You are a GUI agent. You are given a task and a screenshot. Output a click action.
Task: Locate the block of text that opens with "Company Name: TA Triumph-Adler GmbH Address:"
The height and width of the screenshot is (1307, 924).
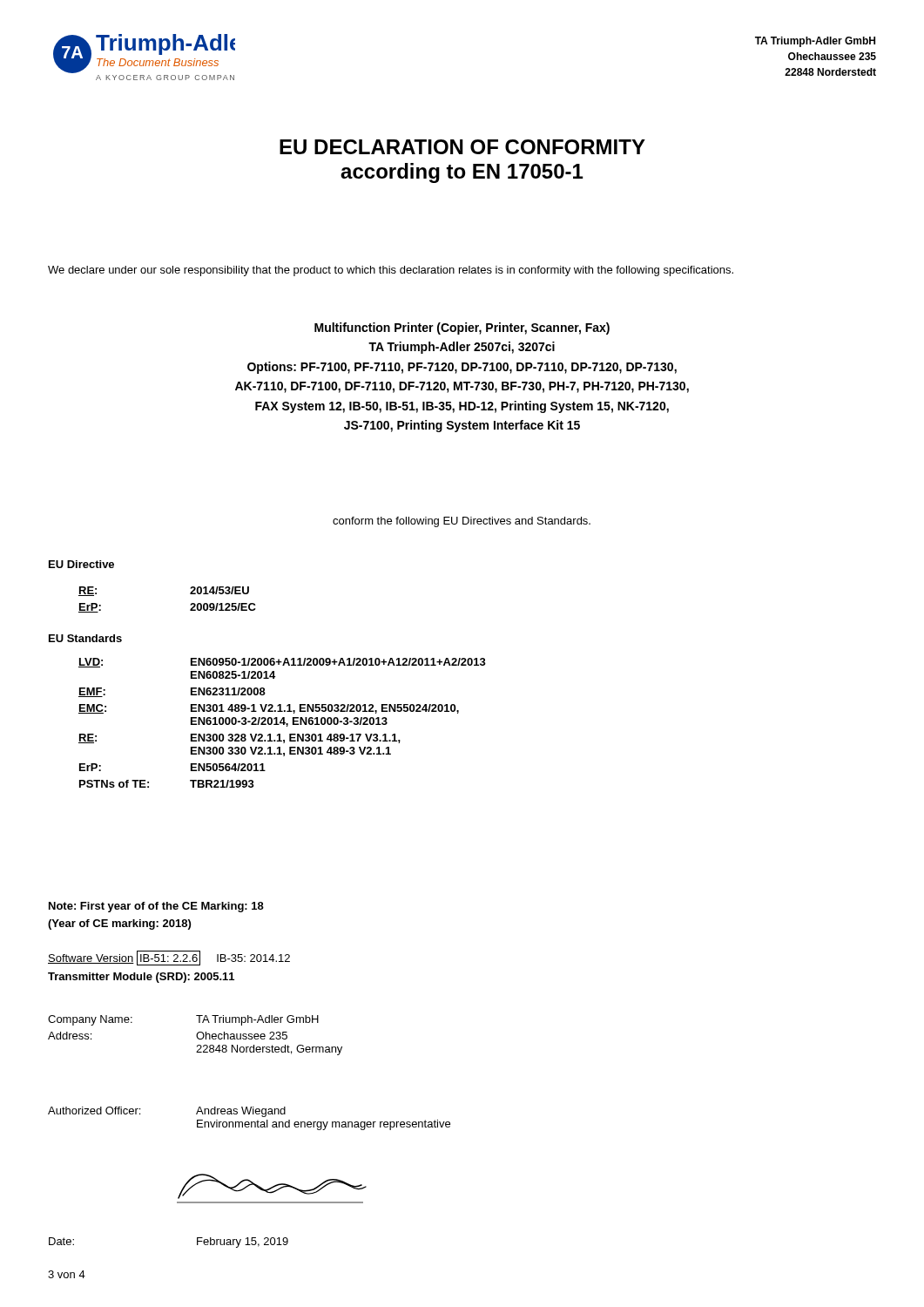pos(195,1034)
